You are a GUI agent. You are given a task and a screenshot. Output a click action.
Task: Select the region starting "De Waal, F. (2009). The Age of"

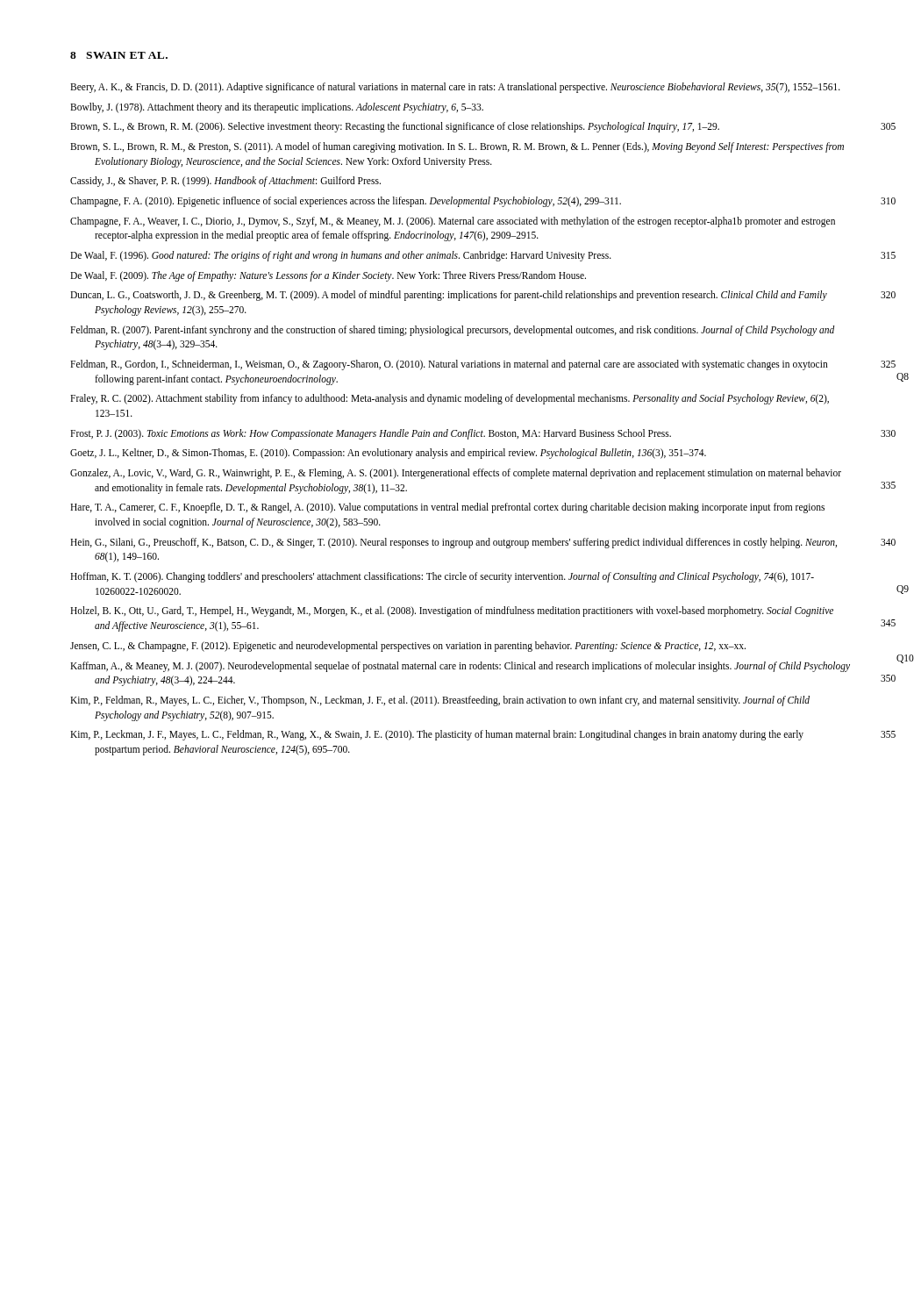(328, 275)
